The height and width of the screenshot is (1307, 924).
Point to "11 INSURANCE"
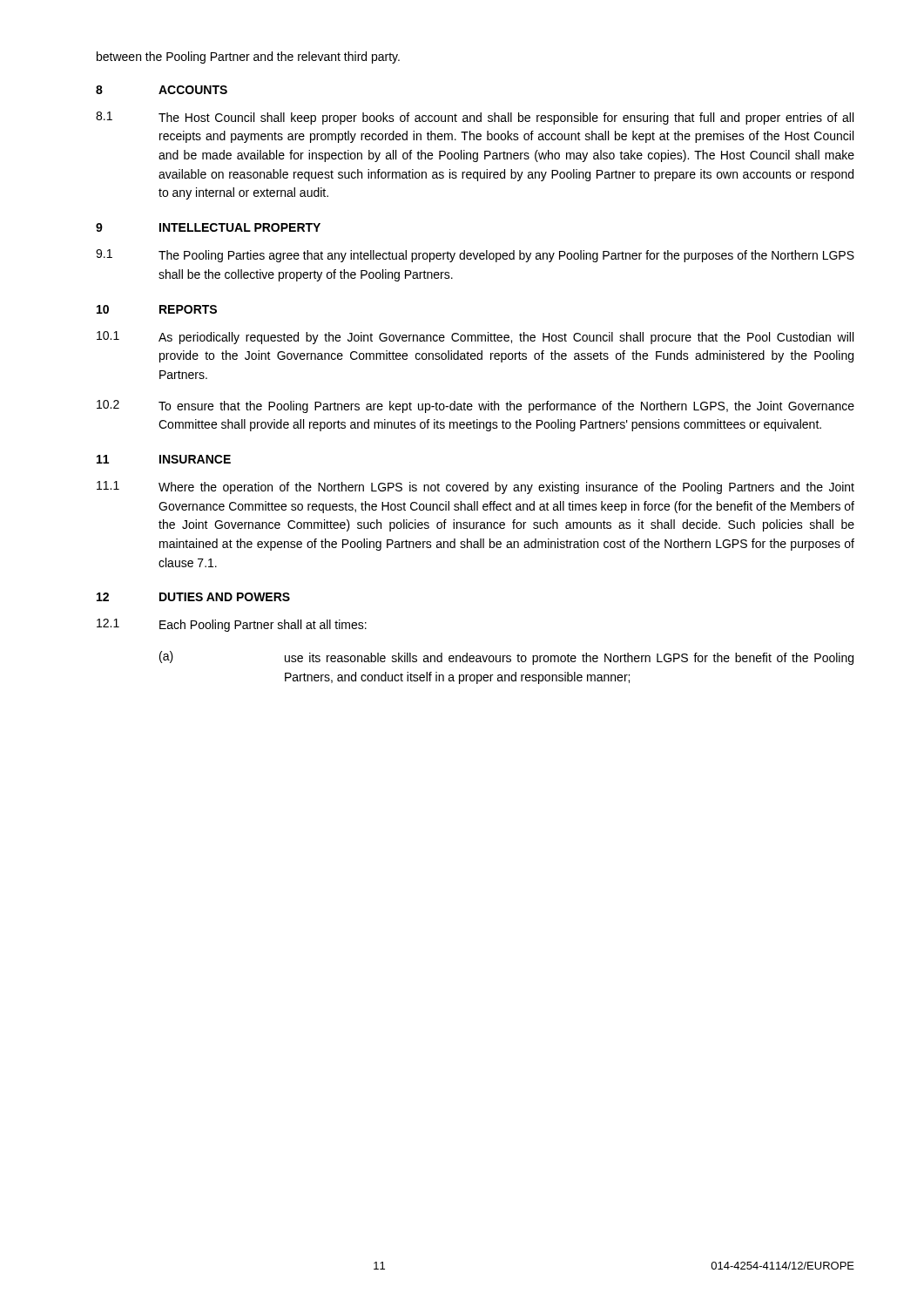[x=163, y=459]
